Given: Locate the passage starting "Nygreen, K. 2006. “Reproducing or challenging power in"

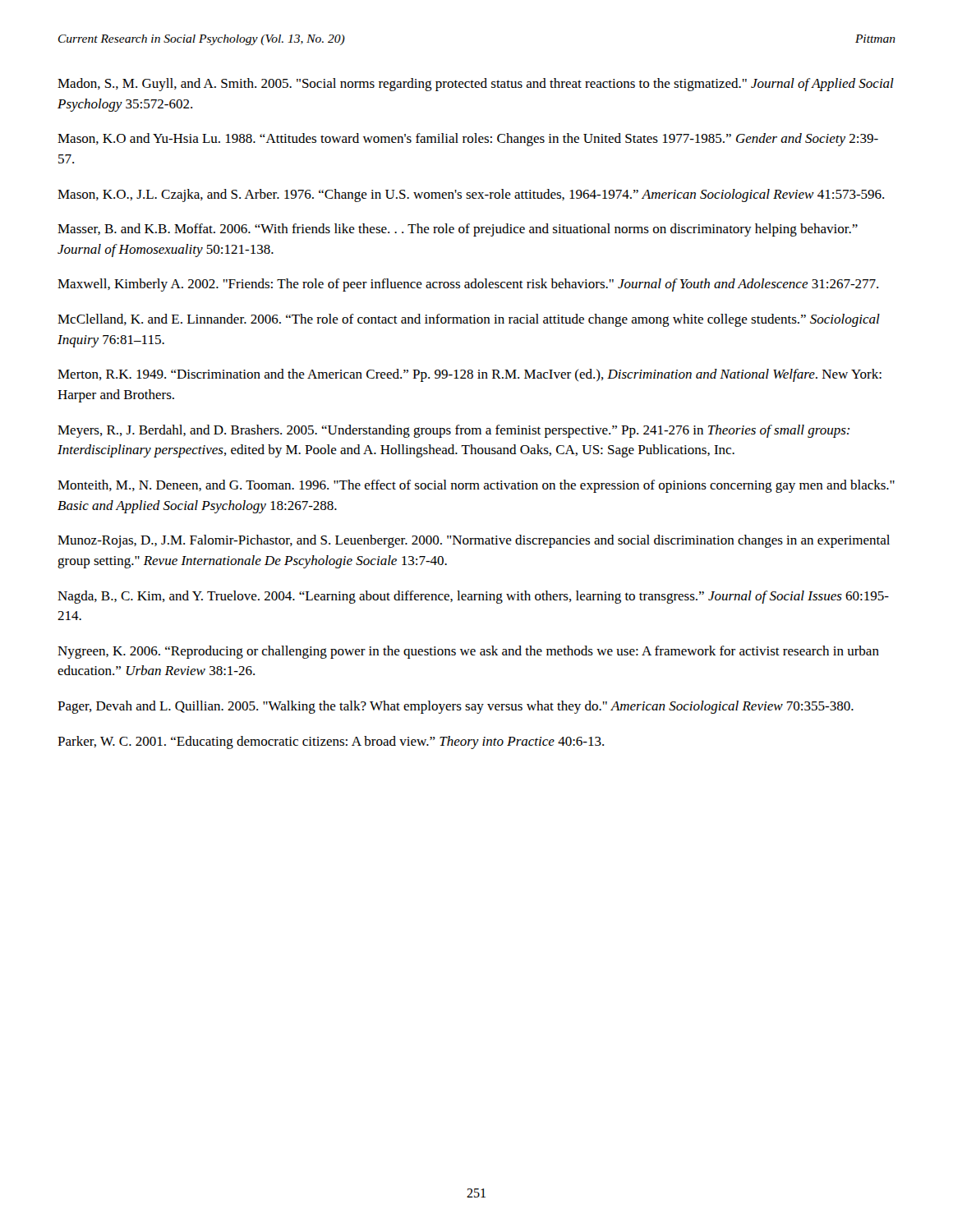Looking at the screenshot, I should click(x=468, y=661).
